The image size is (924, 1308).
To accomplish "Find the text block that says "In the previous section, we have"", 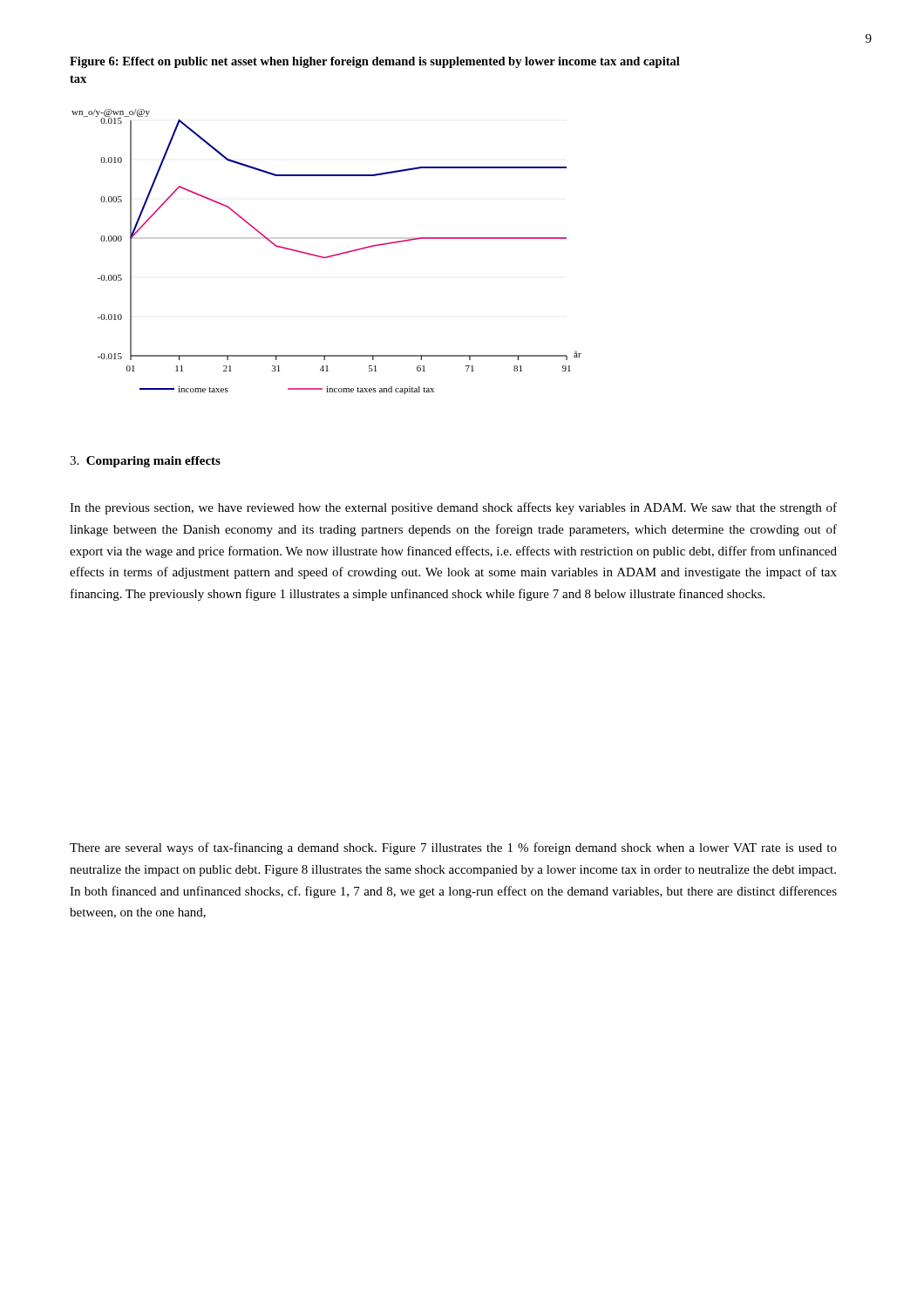I will 453,551.
